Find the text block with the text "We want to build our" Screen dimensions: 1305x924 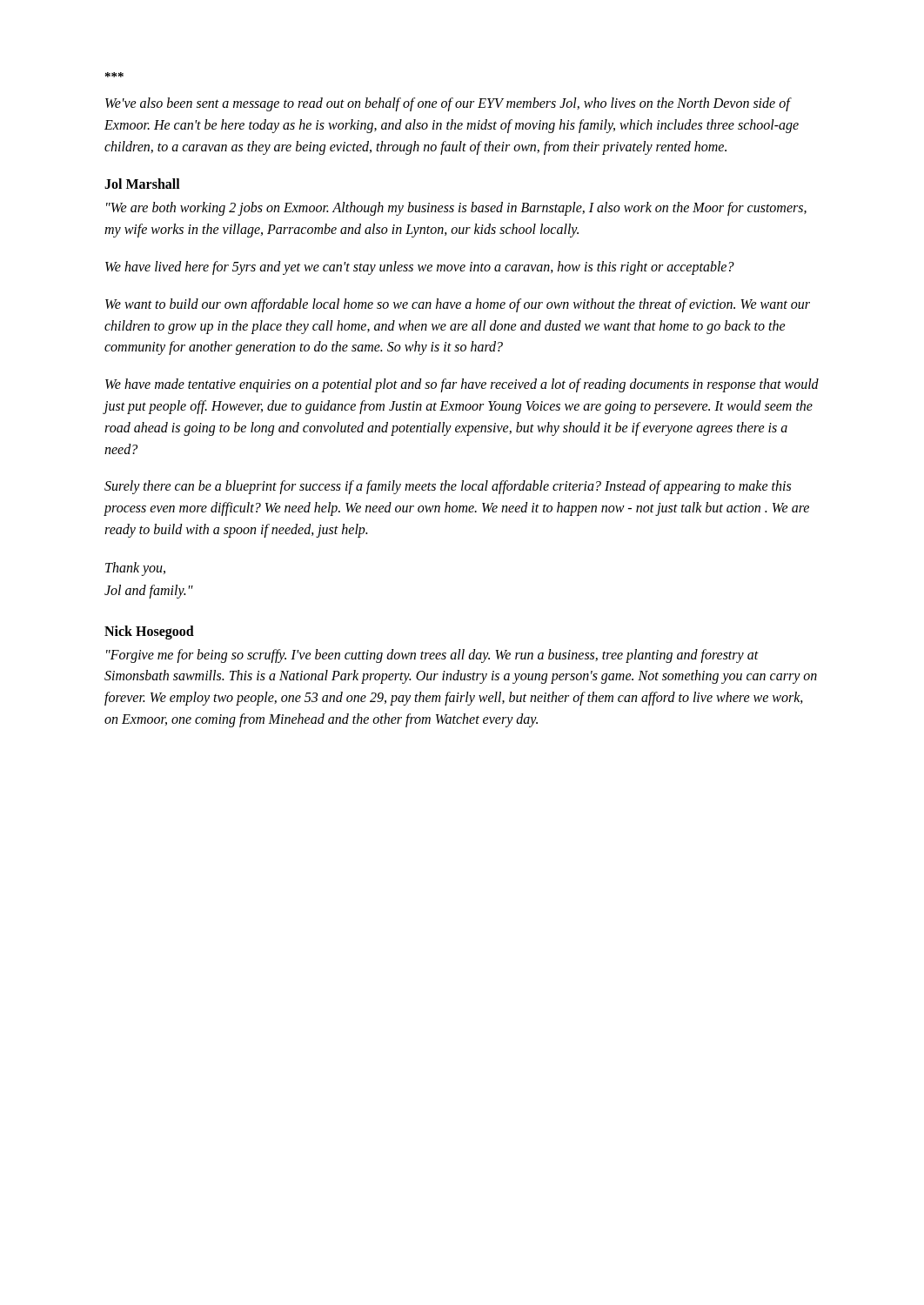pos(457,325)
